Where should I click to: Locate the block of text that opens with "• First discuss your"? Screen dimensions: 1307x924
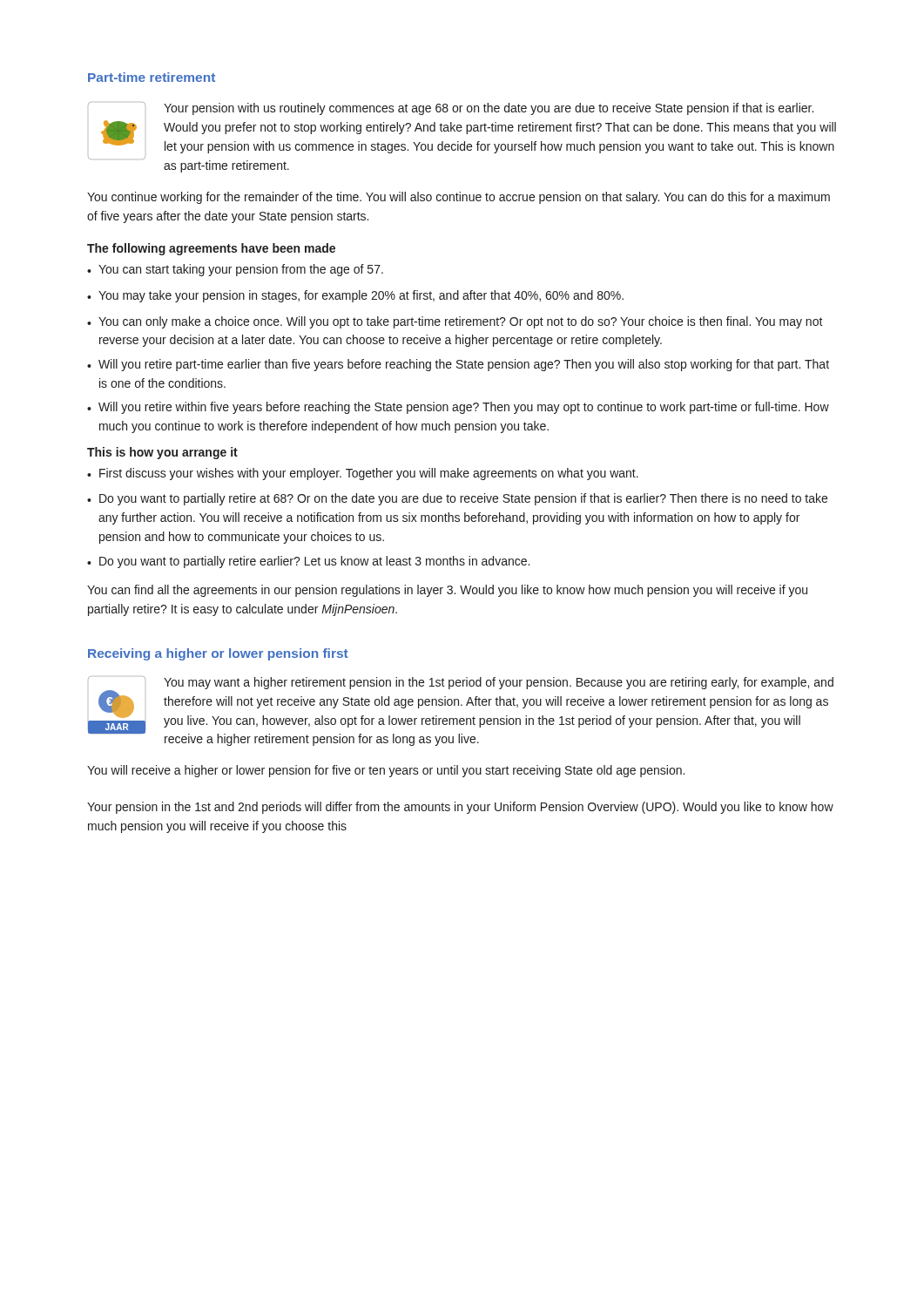[x=363, y=475]
